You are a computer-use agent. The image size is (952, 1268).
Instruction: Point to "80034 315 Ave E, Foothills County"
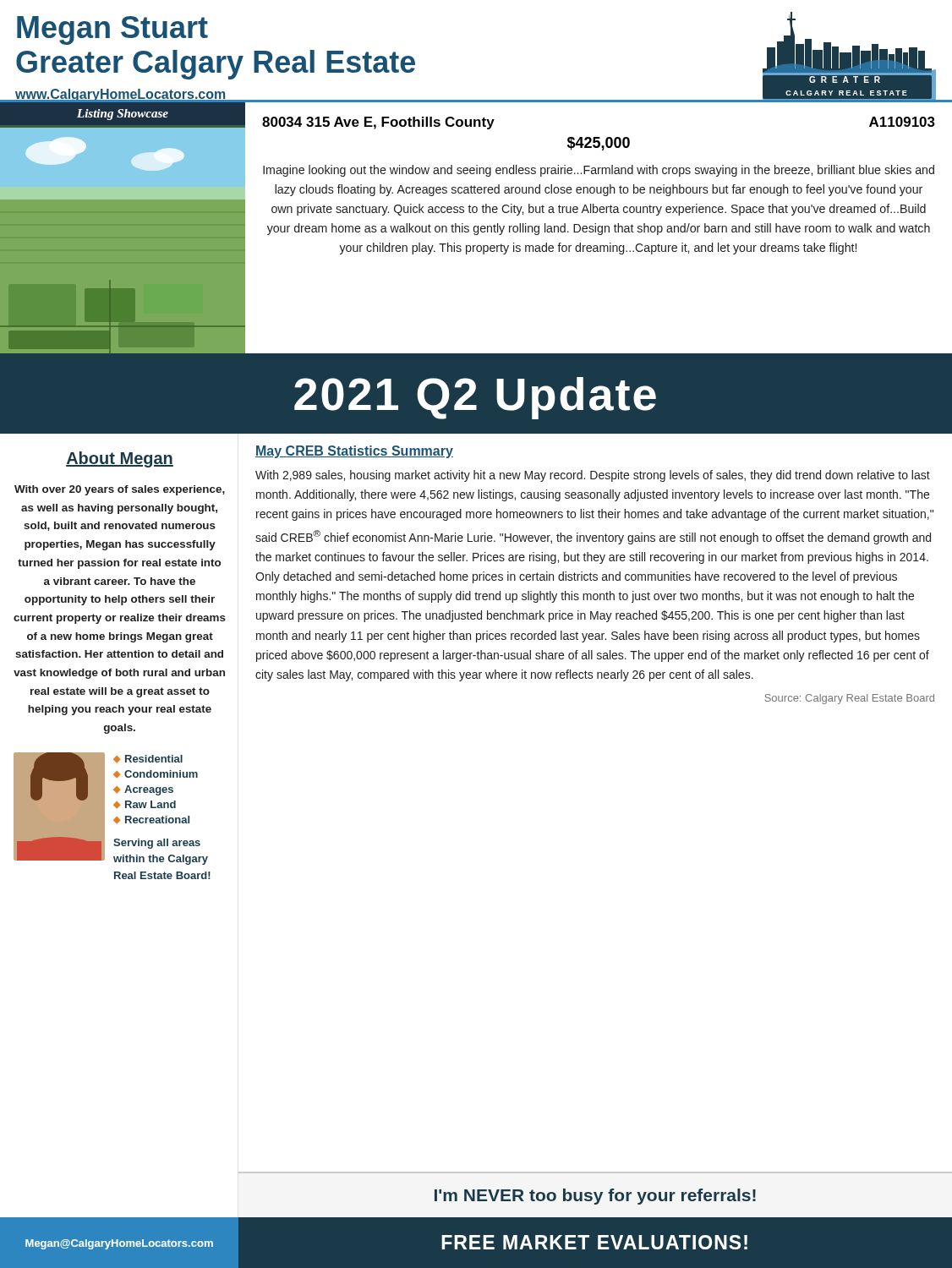(378, 122)
